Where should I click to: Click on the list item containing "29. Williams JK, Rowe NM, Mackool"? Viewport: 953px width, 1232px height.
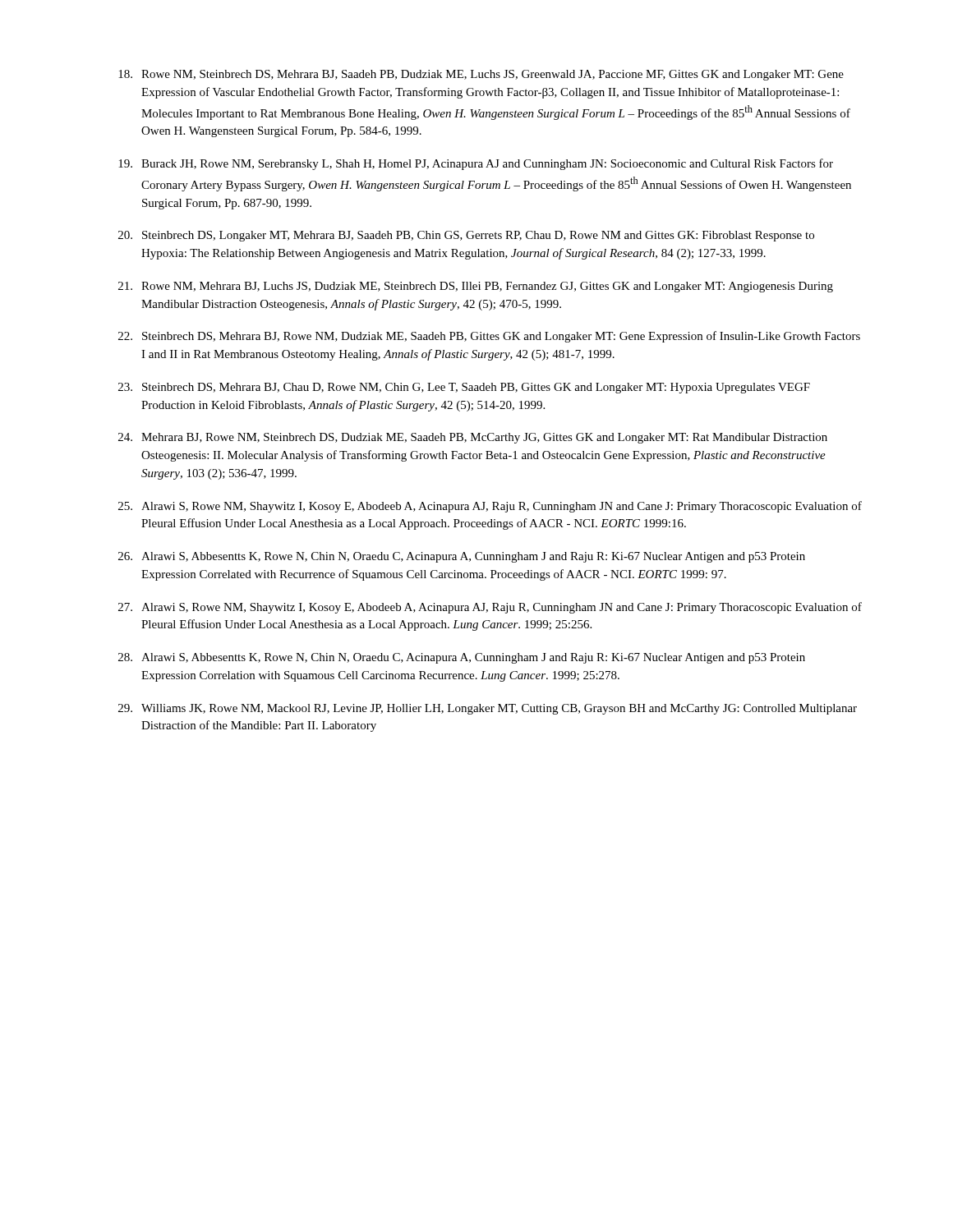(x=476, y=717)
